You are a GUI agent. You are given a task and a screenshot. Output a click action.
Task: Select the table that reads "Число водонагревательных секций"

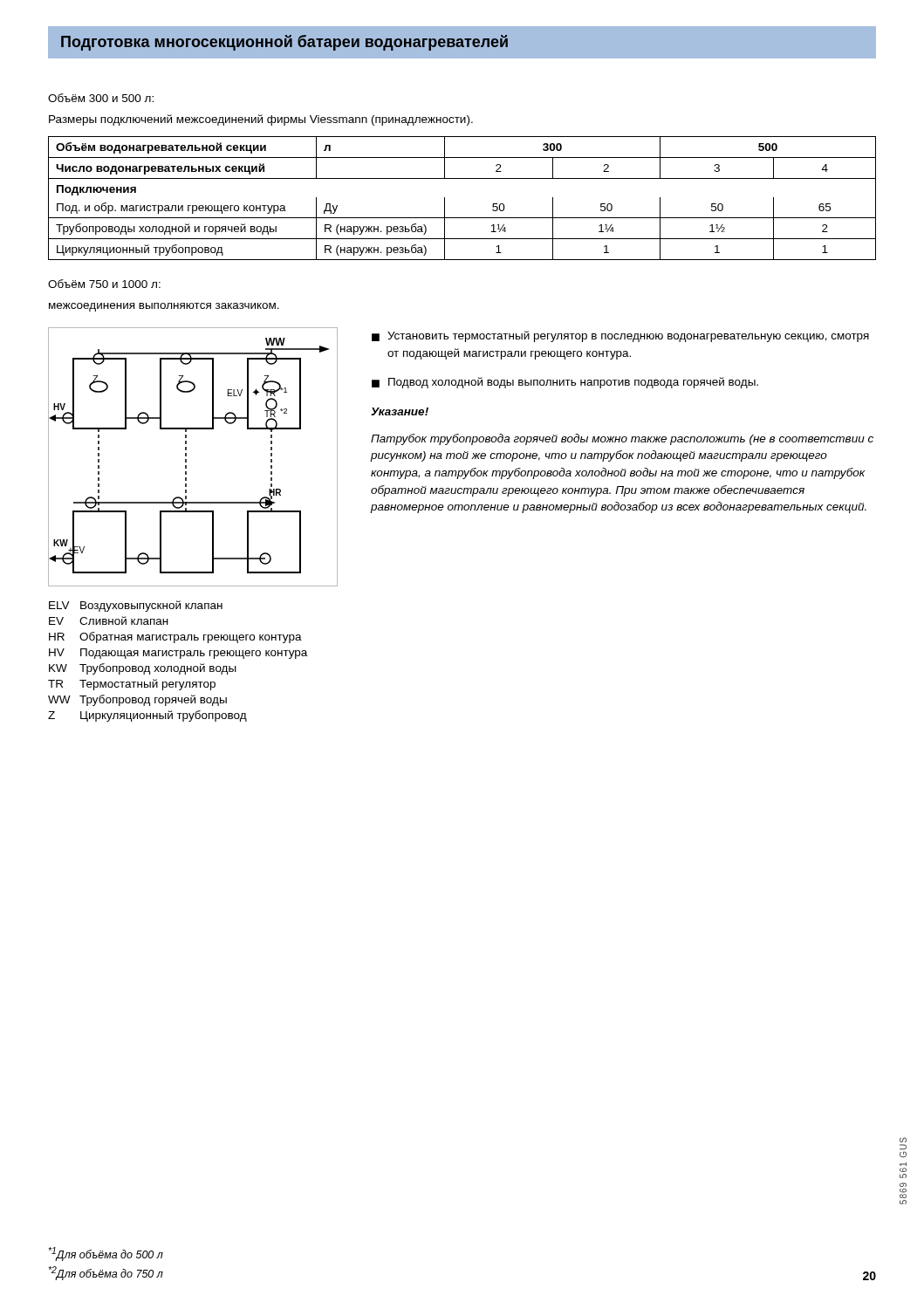pos(462,198)
